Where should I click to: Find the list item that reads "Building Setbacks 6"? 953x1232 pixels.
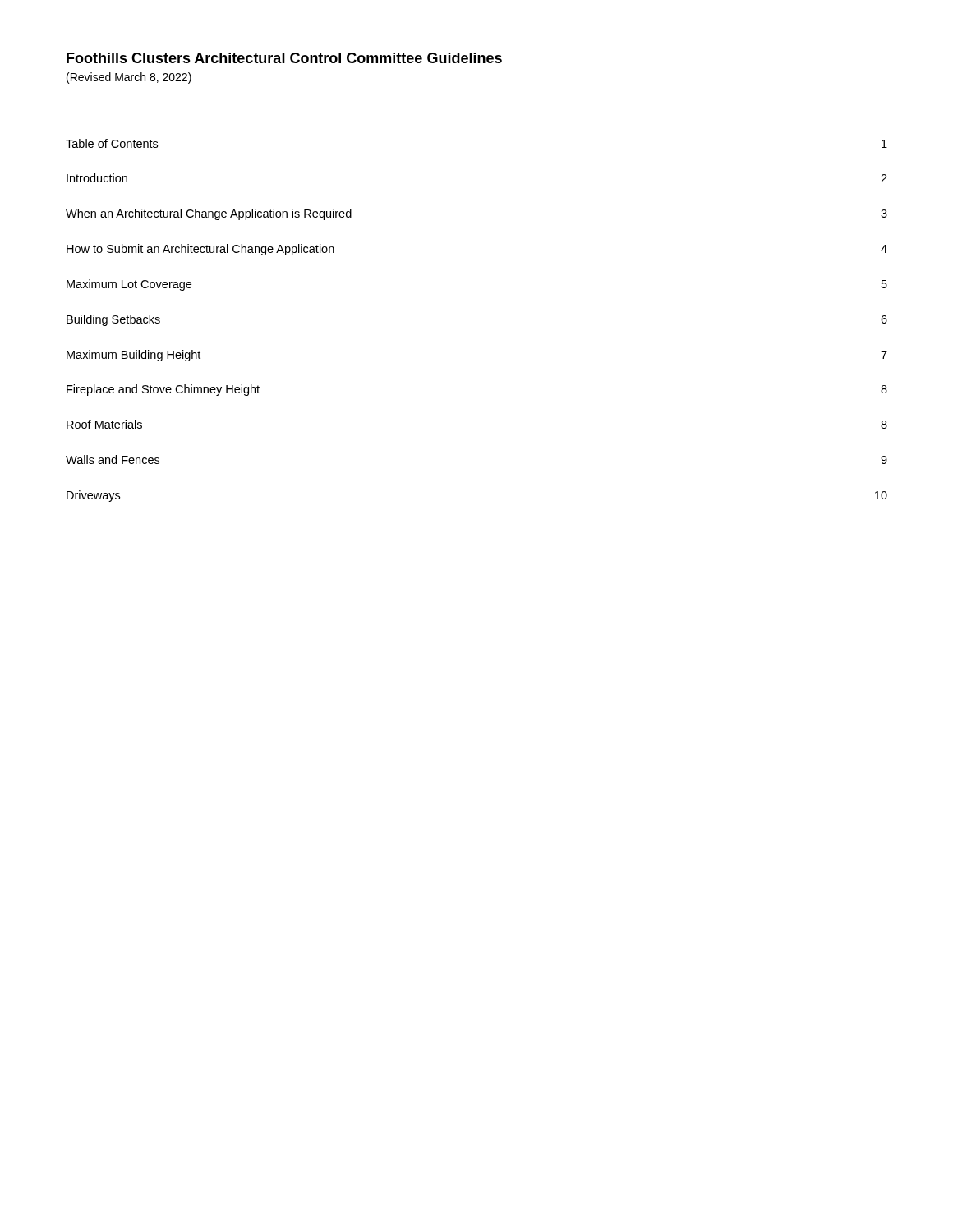pos(115,320)
